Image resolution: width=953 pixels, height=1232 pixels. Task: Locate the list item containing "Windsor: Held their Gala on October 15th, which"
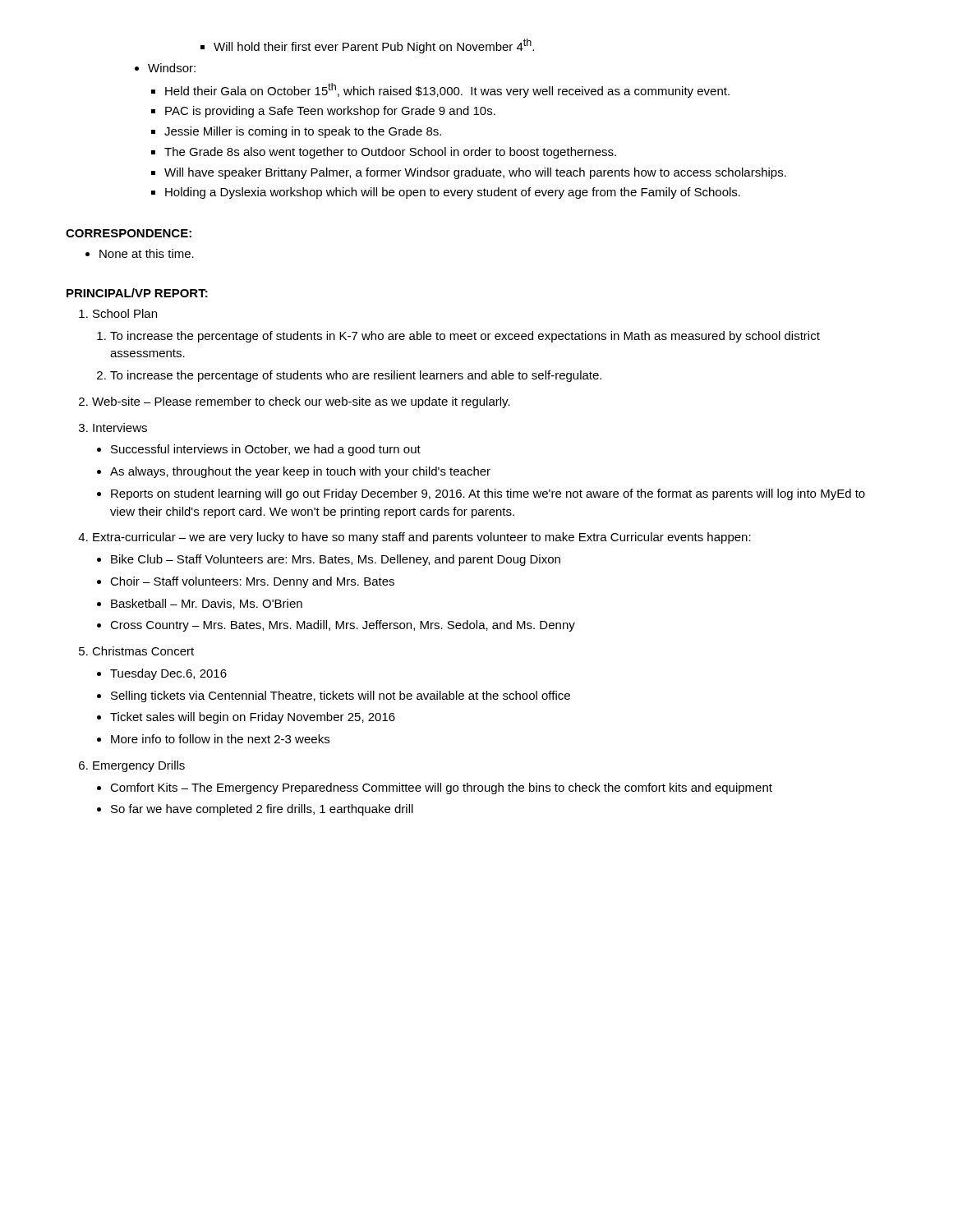(165, 68)
